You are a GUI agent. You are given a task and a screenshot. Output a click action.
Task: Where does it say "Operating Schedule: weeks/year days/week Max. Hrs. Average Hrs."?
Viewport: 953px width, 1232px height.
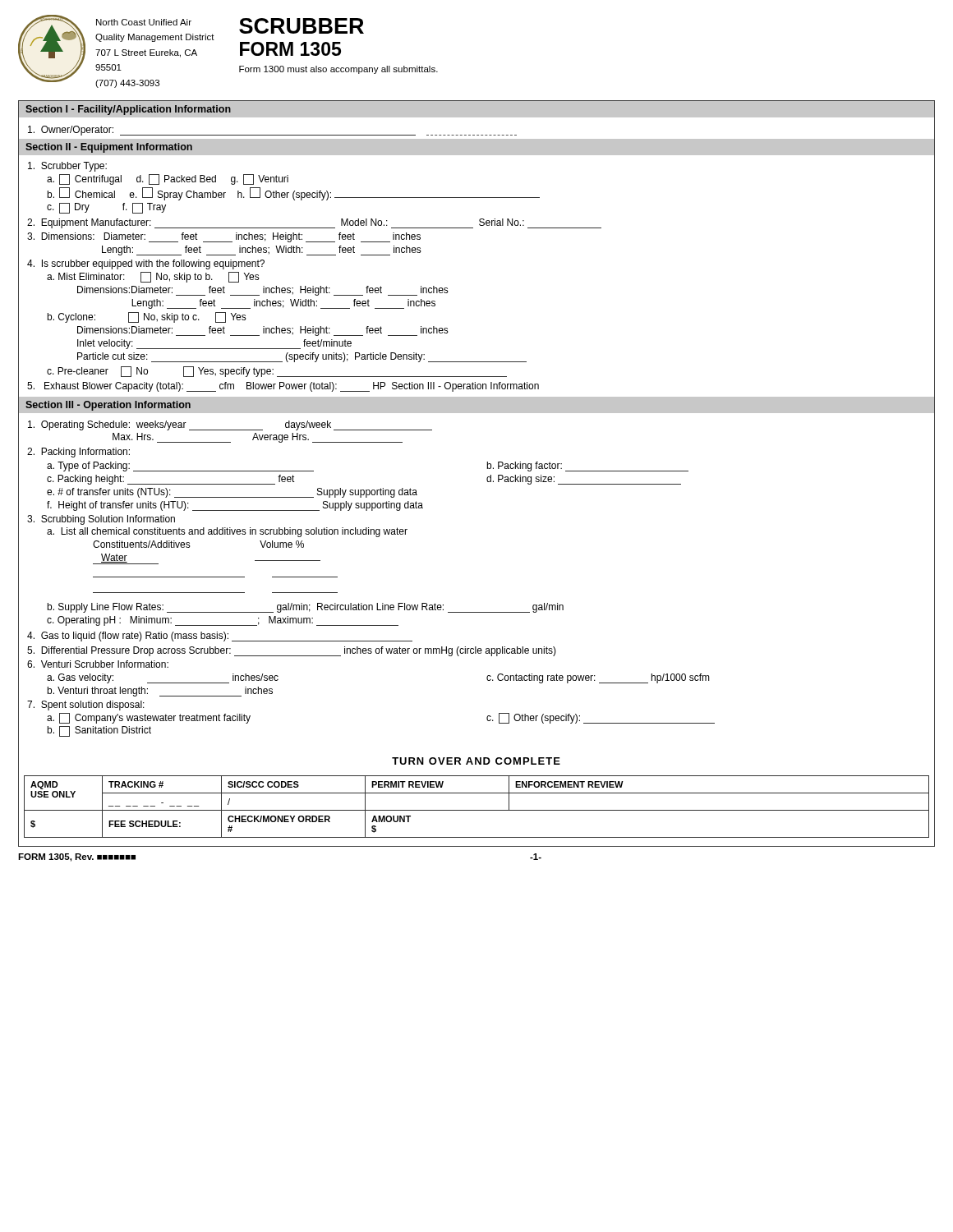pyautogui.click(x=230, y=431)
